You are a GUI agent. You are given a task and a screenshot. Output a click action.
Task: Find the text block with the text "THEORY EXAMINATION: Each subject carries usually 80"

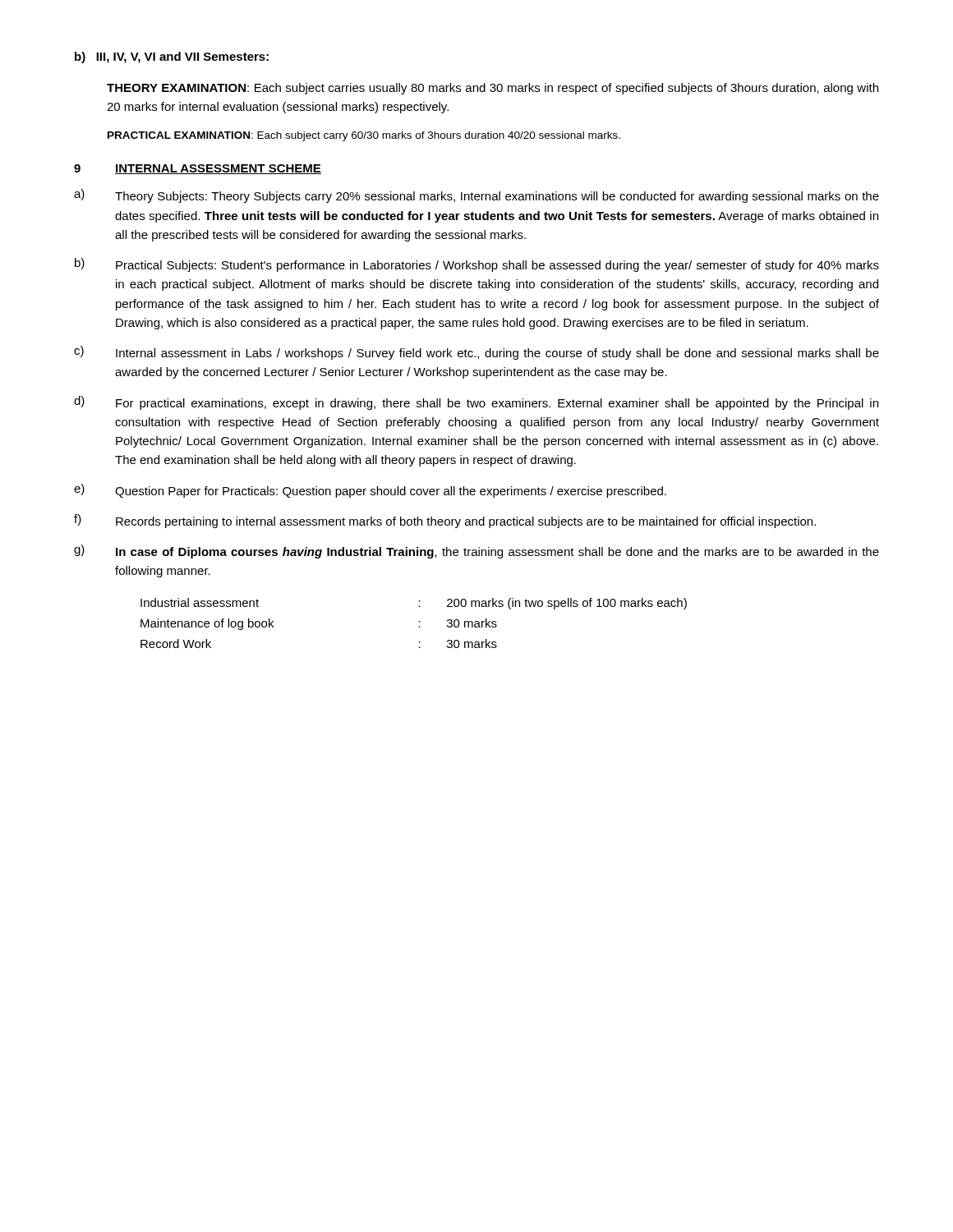(x=493, y=97)
